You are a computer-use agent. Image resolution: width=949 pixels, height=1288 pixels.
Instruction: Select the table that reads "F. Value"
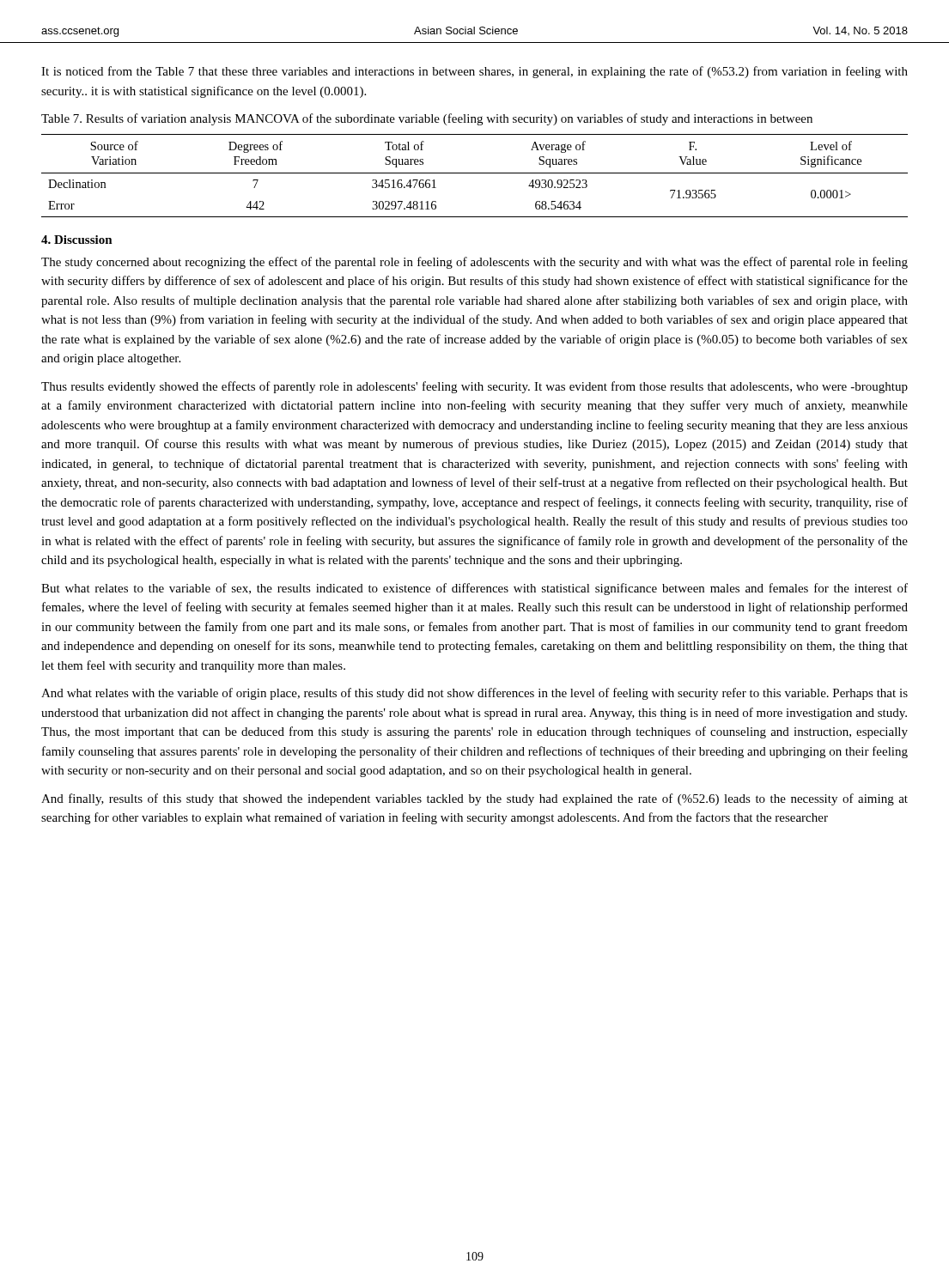pyautogui.click(x=474, y=175)
